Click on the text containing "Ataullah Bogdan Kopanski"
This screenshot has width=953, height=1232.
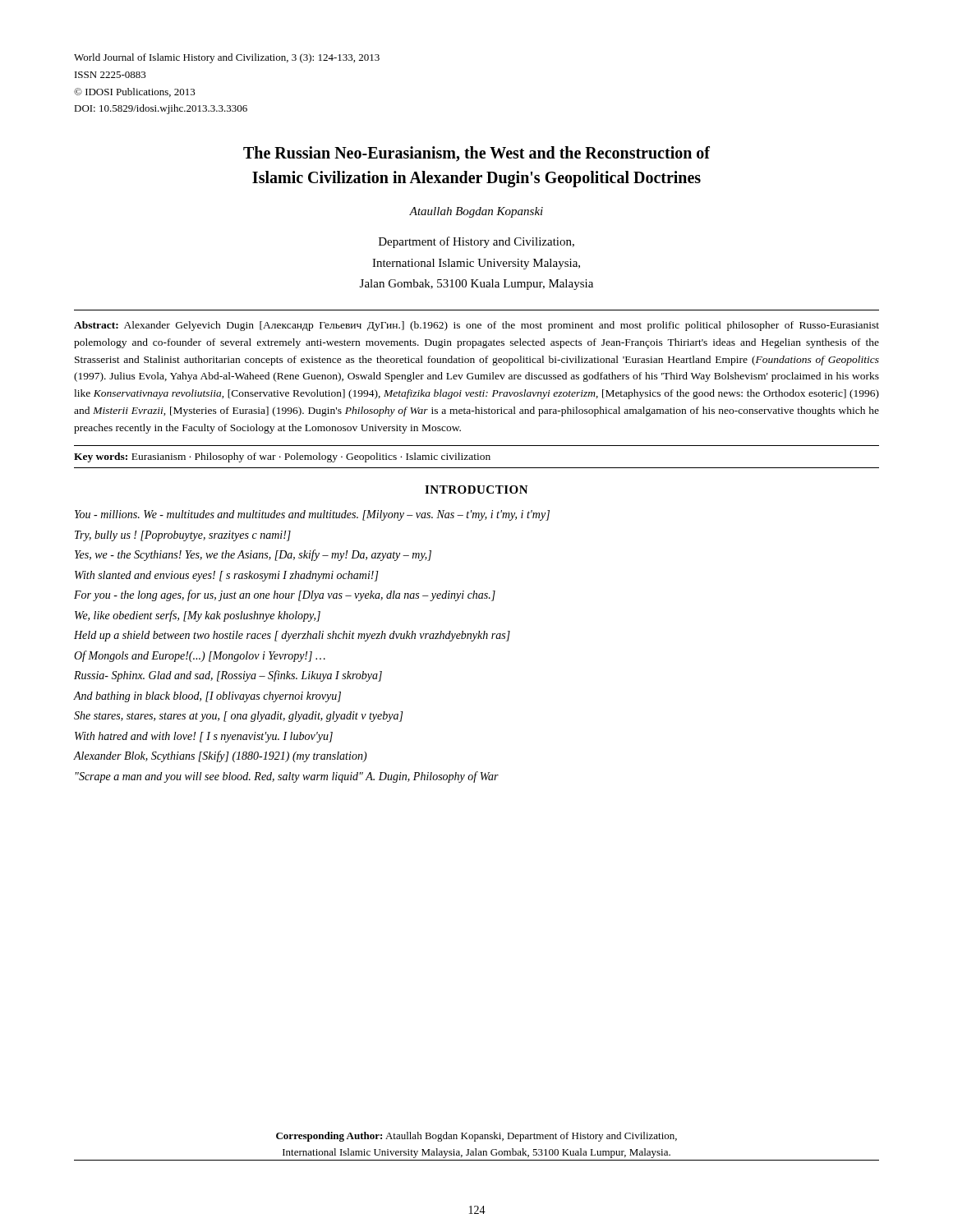(x=476, y=211)
